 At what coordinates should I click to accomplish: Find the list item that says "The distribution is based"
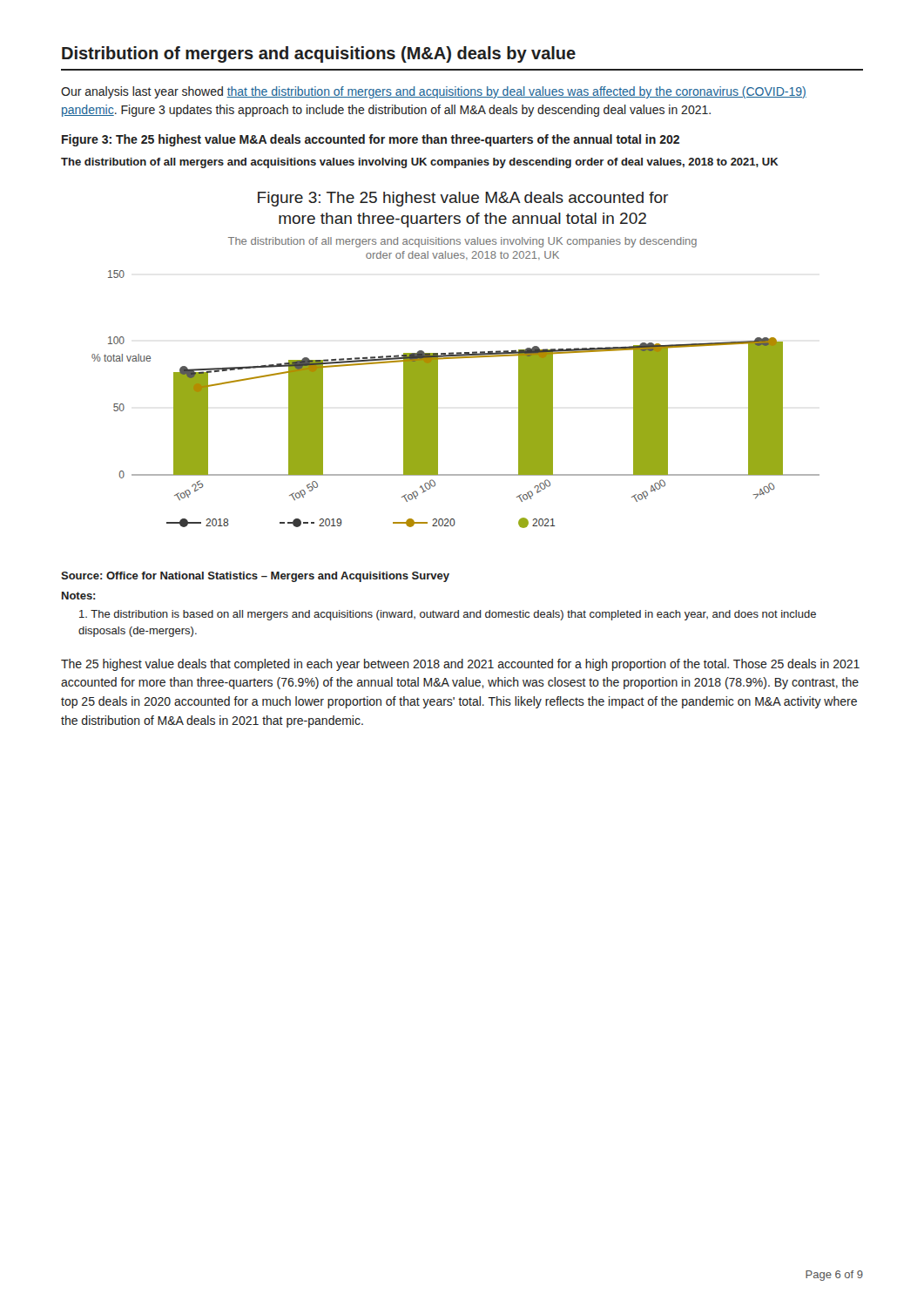pos(447,622)
